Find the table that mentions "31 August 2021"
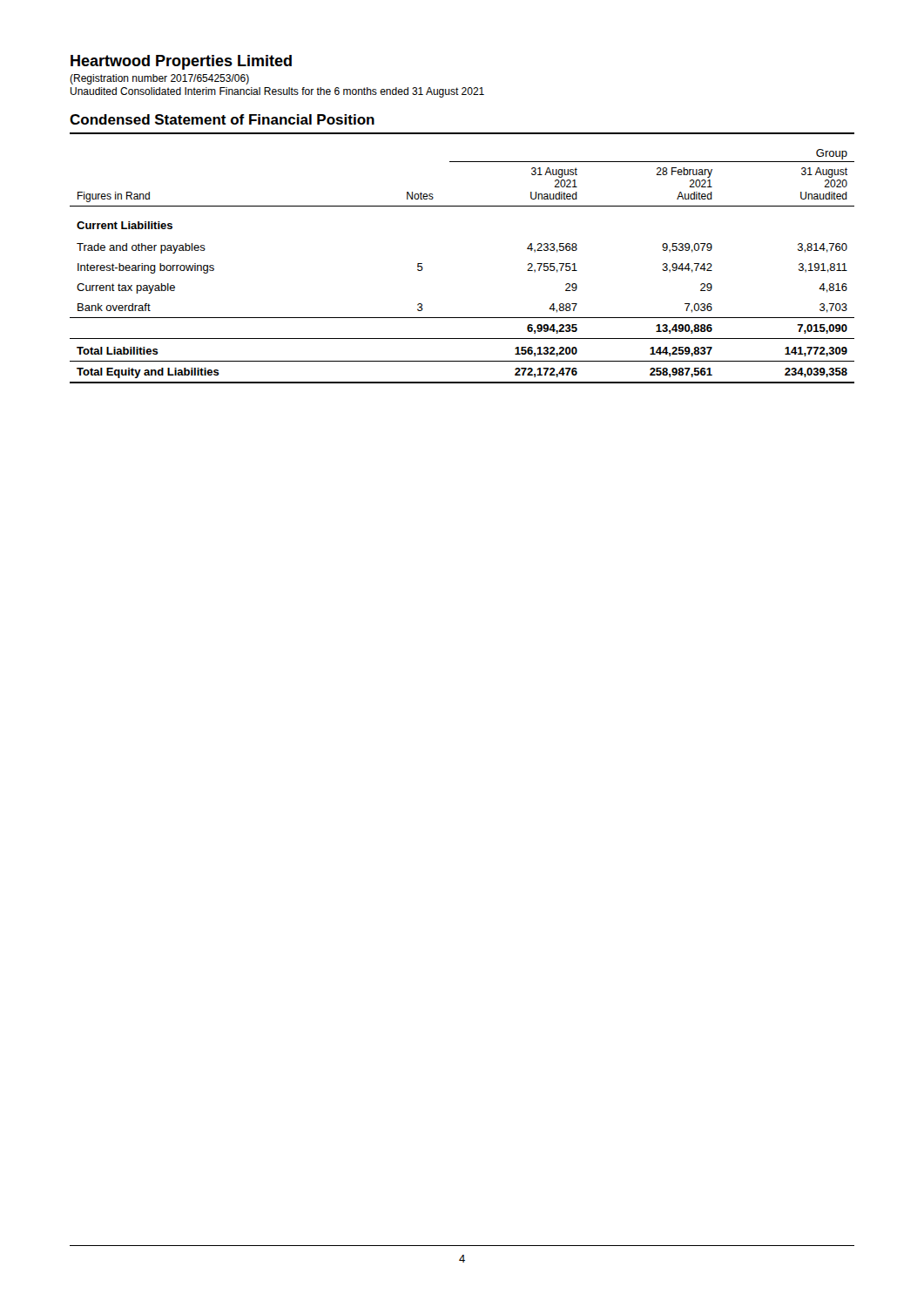 tap(462, 263)
